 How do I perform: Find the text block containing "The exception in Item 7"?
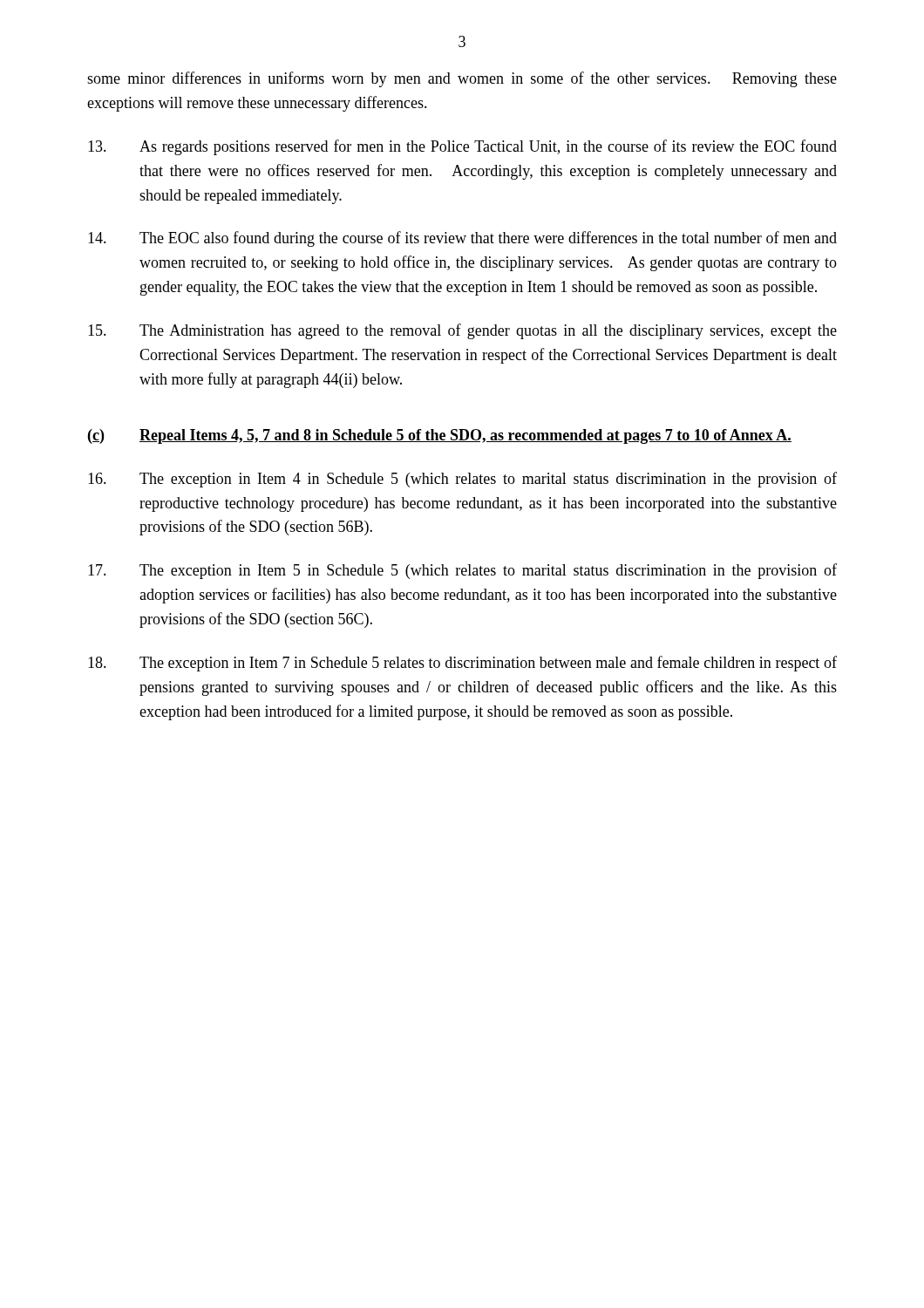click(x=462, y=688)
